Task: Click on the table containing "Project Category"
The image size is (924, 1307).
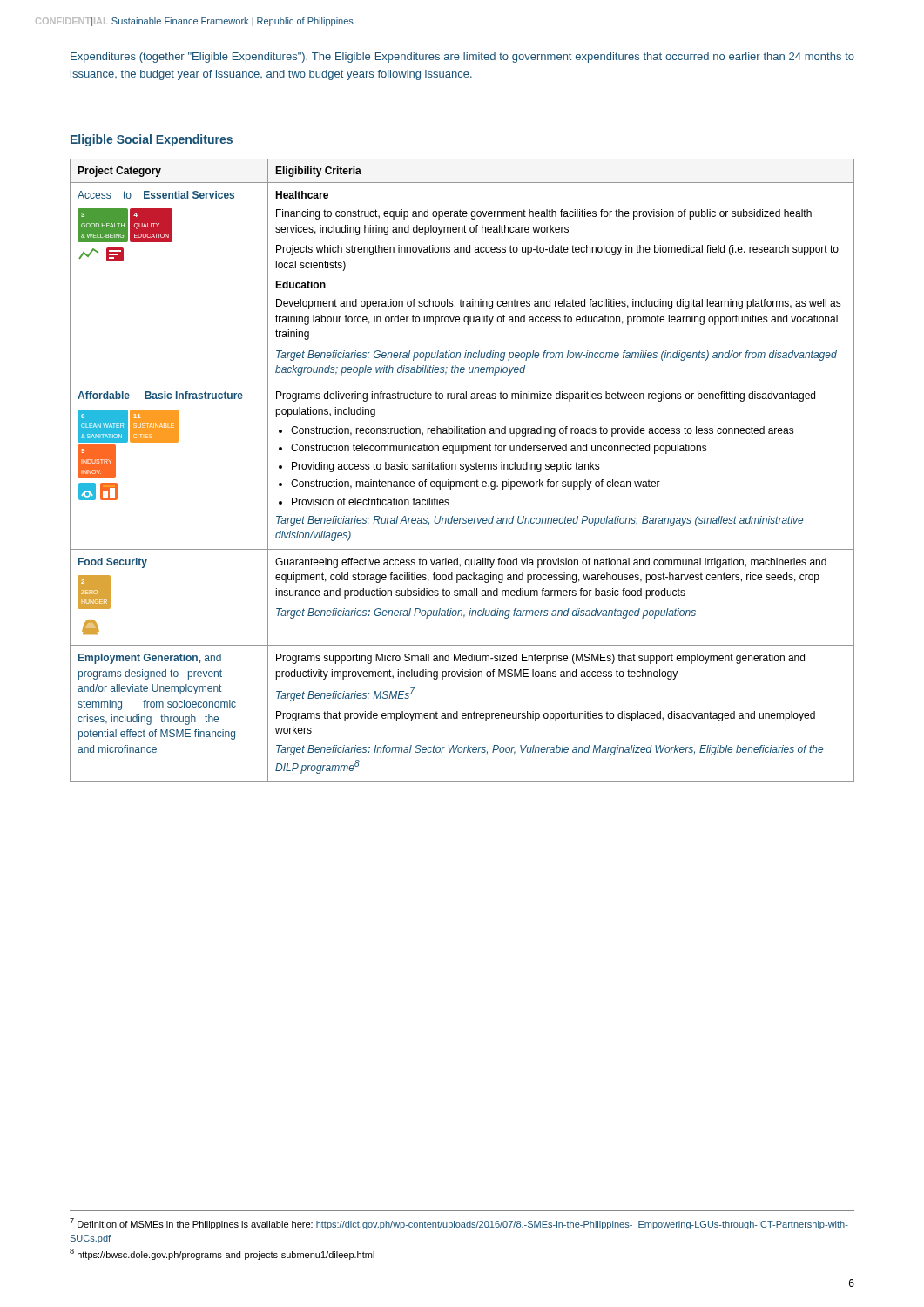Action: tap(462, 470)
